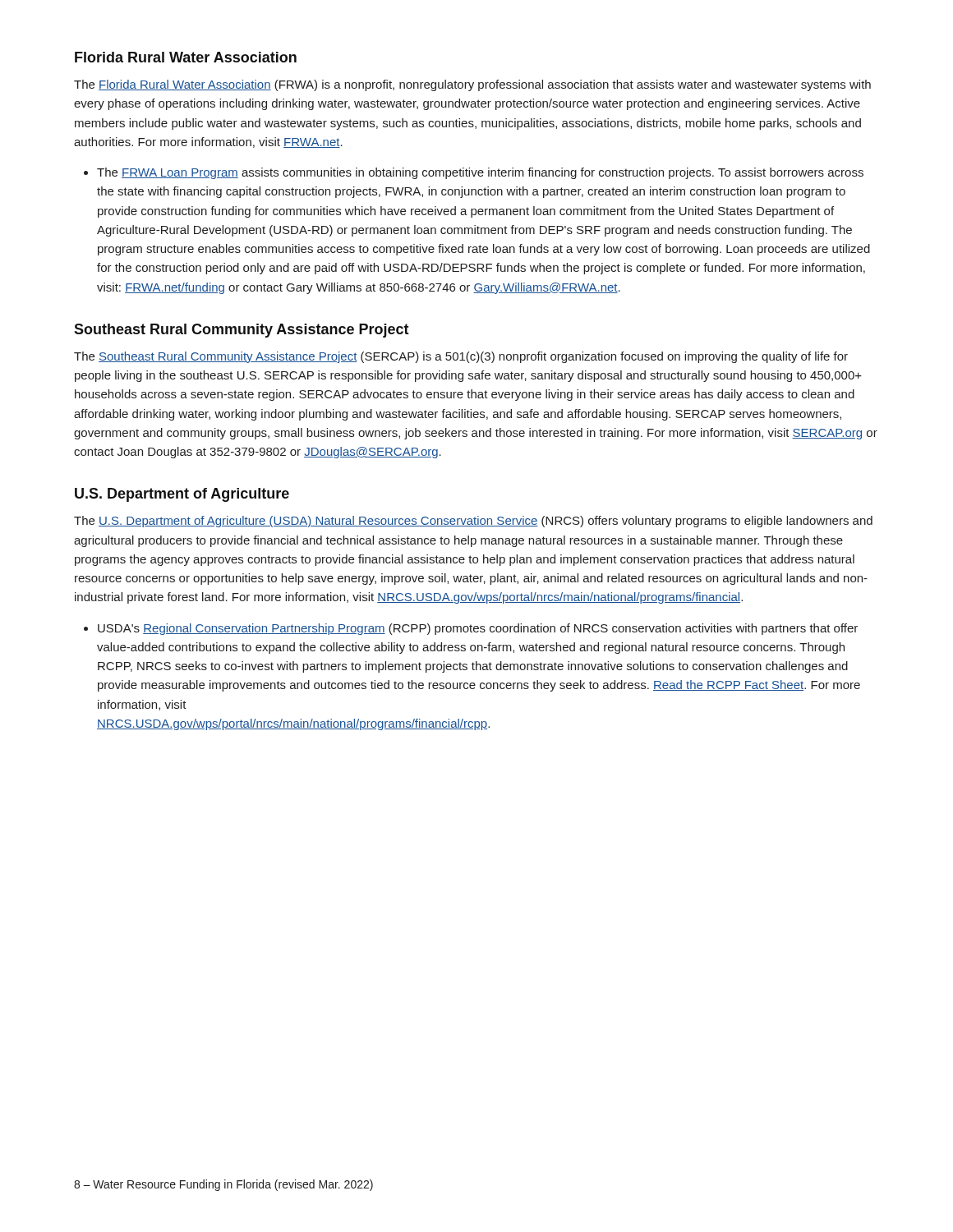Point to the passage starting "The Florida Rural Water"

[476, 113]
